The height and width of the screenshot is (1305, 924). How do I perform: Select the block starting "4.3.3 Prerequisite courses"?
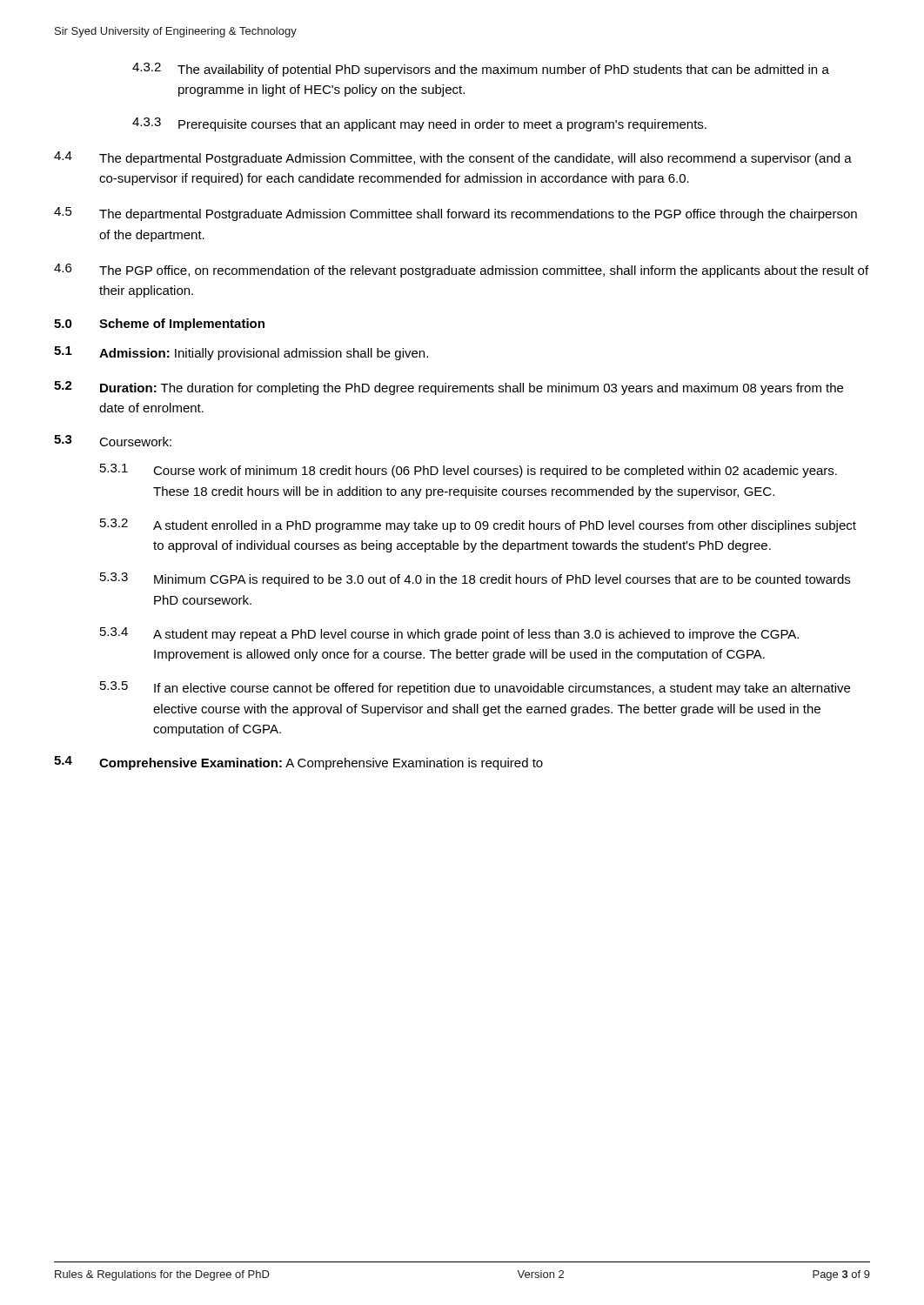[501, 124]
